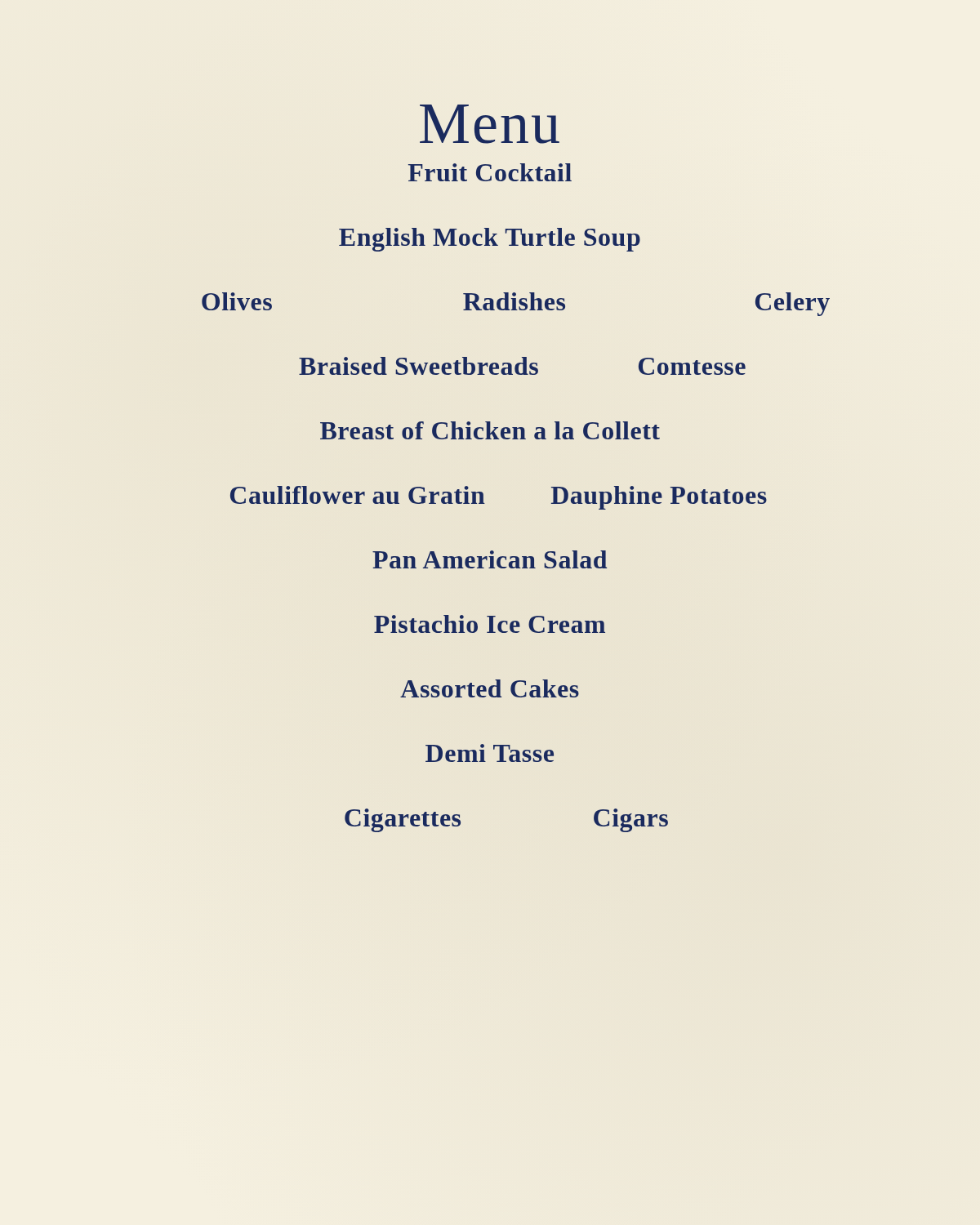
Task: Click where it says "Braised Sweetbreads Comtesse"
Action: 523,366
